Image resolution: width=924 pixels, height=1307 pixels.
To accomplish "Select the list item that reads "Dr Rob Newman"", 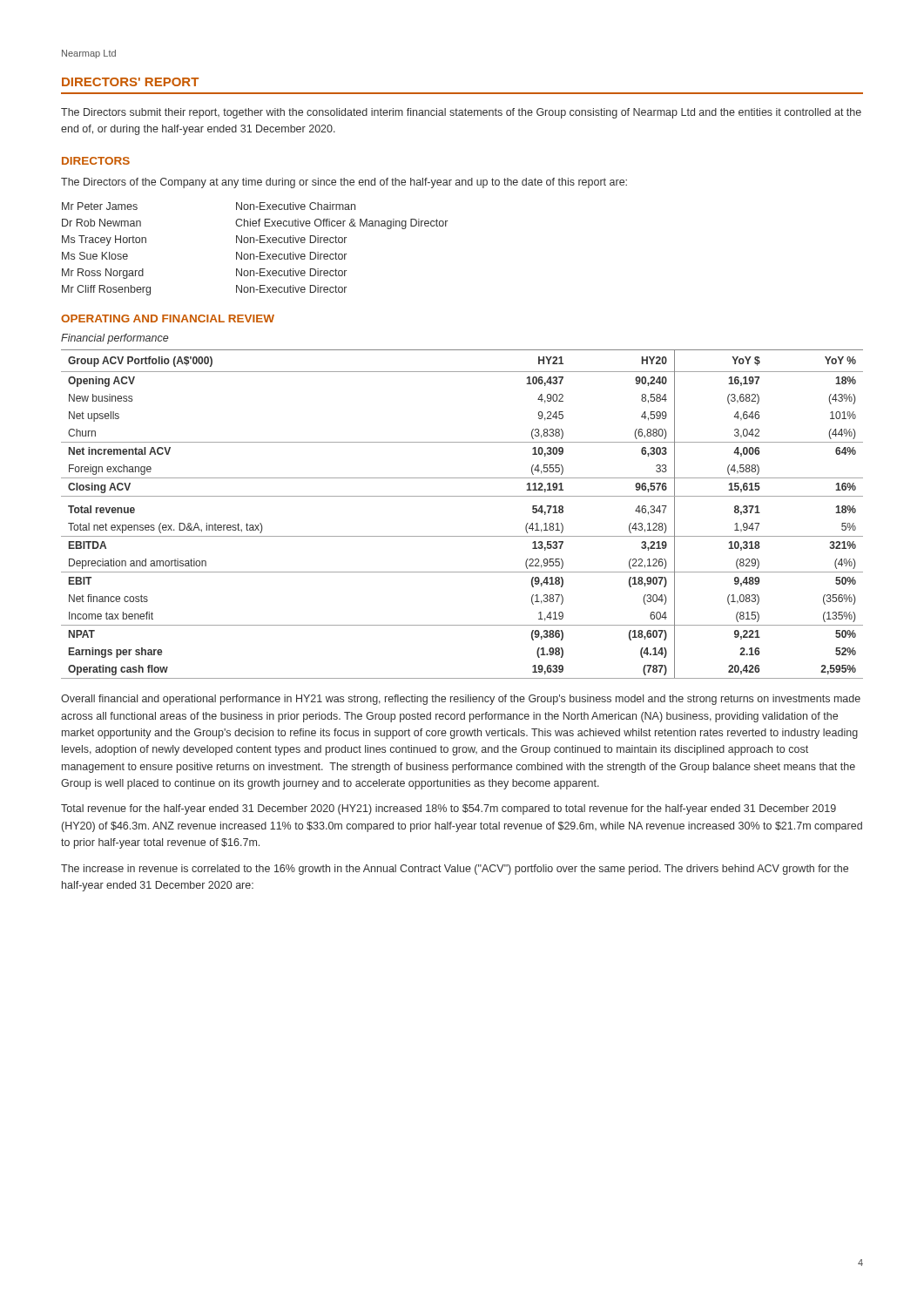I will tap(101, 223).
